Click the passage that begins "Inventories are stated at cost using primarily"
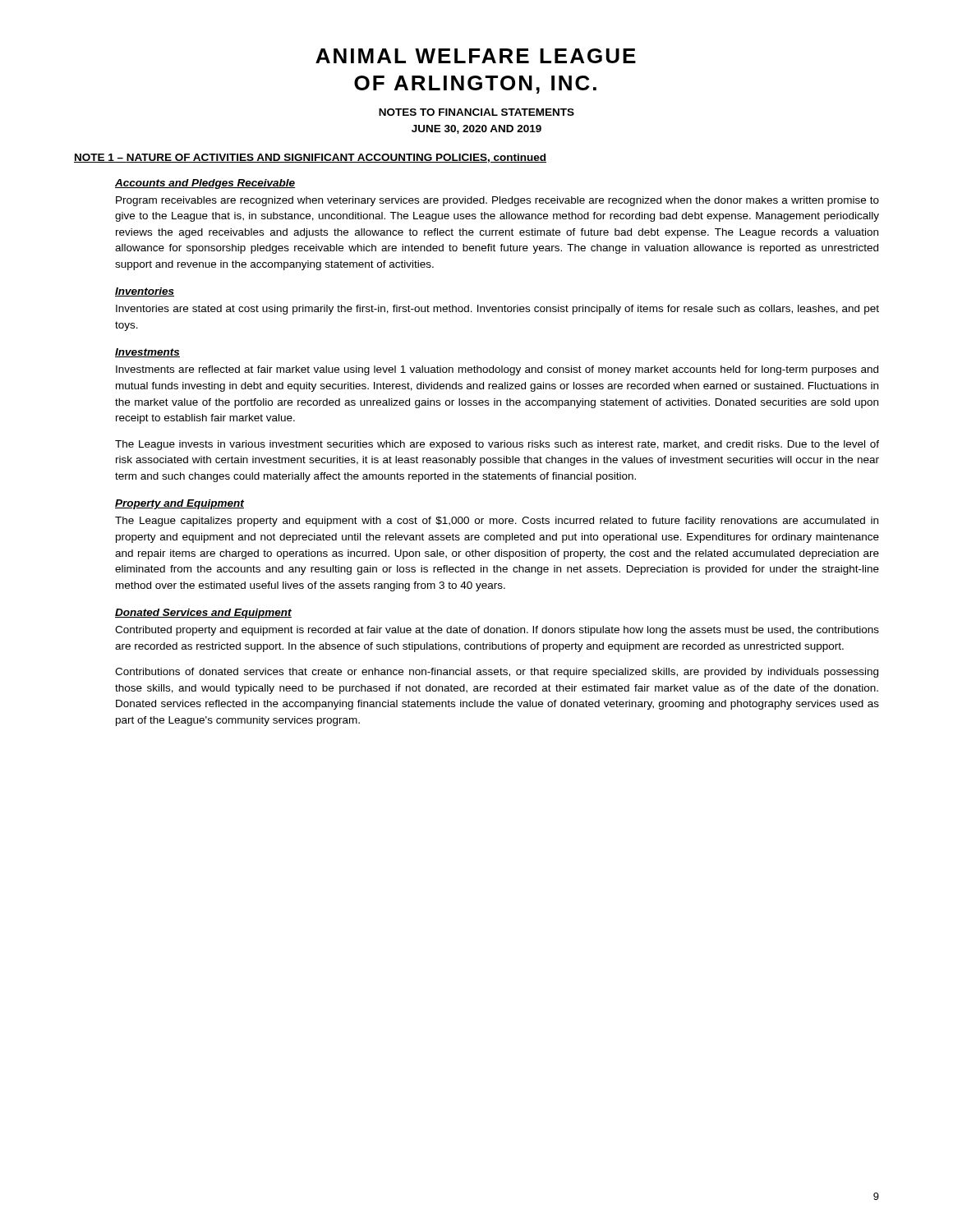The width and height of the screenshot is (953, 1232). click(497, 317)
